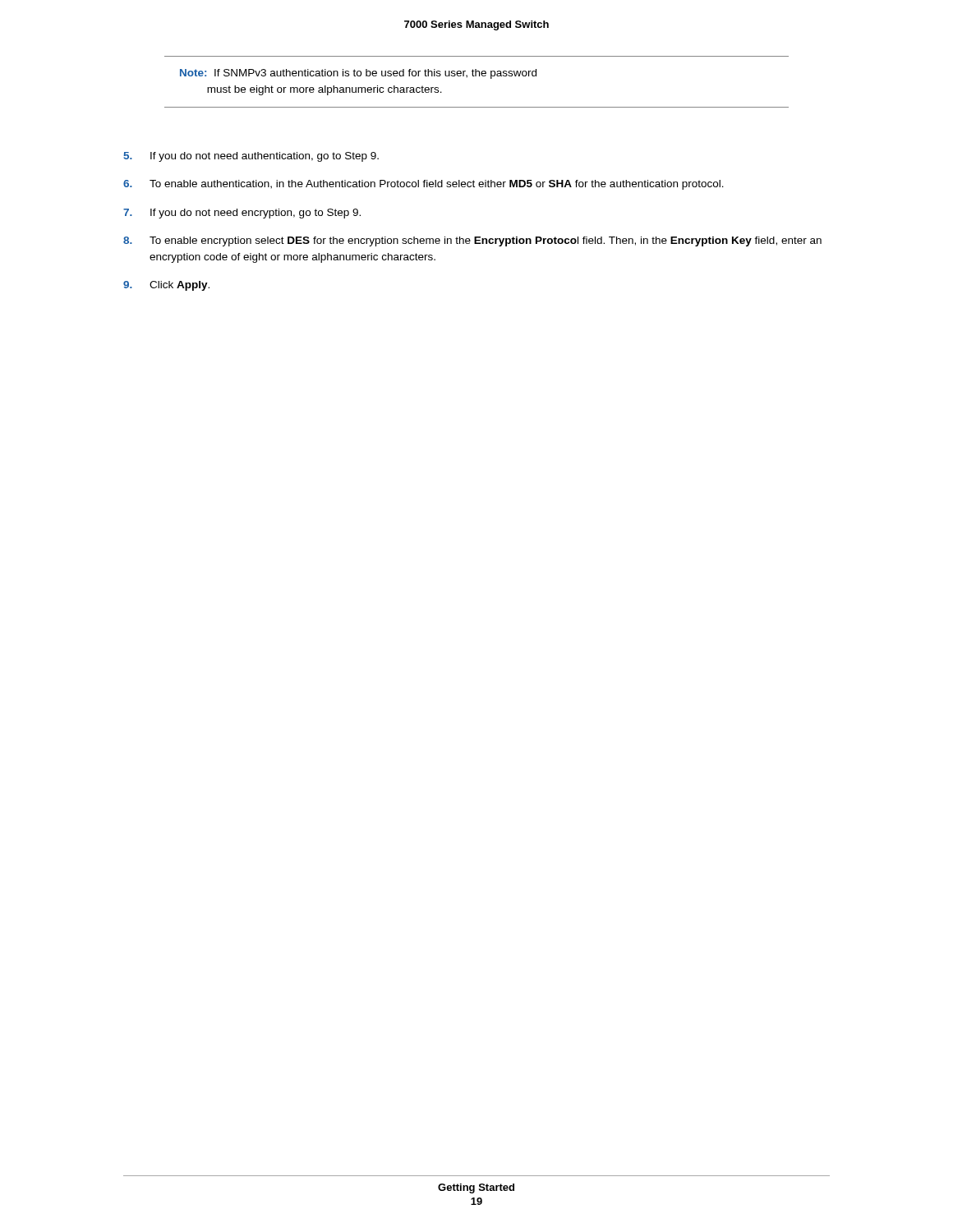
Task: Point to the region starting "5. If you do not need"
Action: point(251,157)
